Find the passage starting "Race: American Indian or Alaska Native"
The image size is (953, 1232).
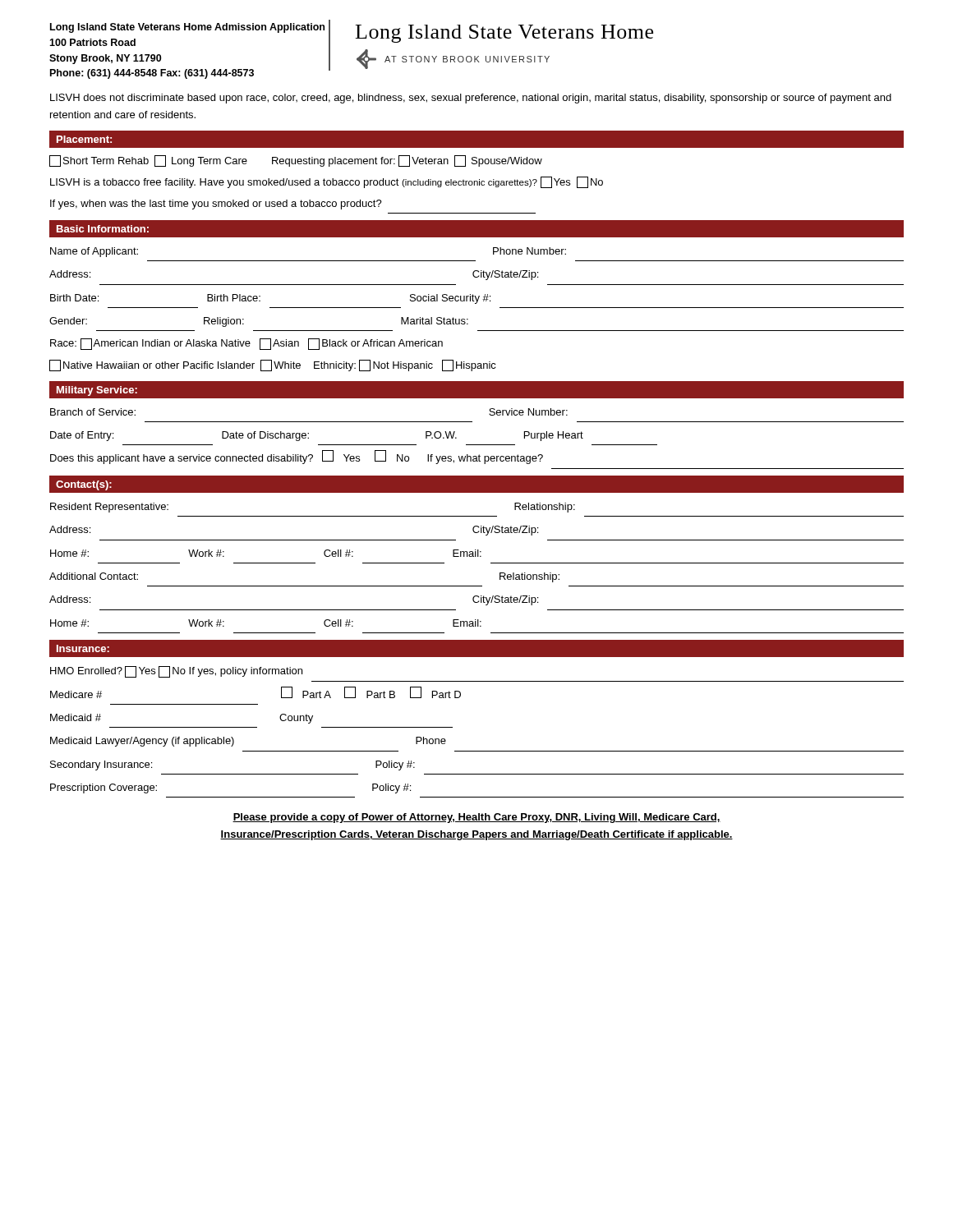tap(246, 343)
